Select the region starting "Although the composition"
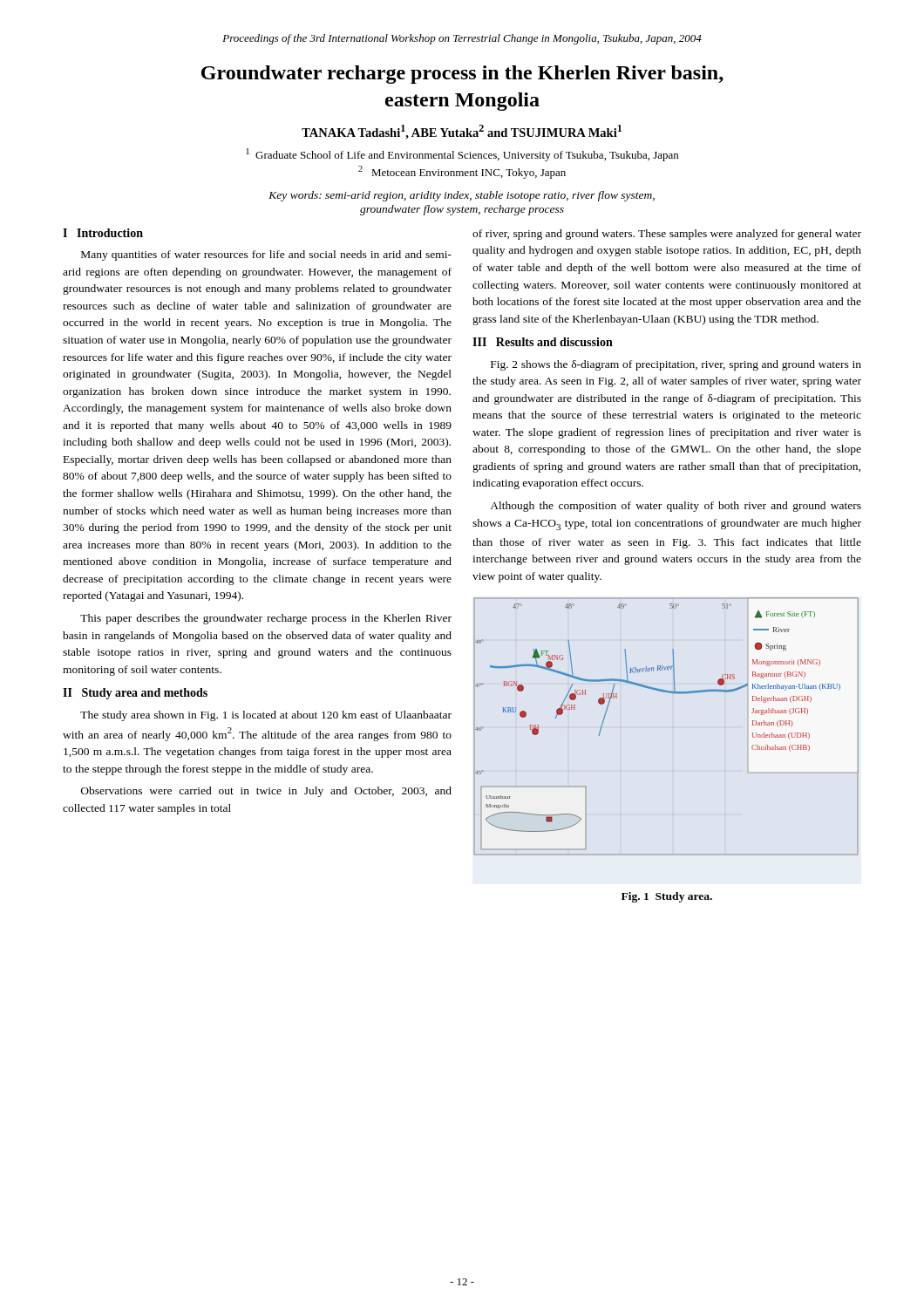This screenshot has height=1308, width=924. pyautogui.click(x=667, y=541)
